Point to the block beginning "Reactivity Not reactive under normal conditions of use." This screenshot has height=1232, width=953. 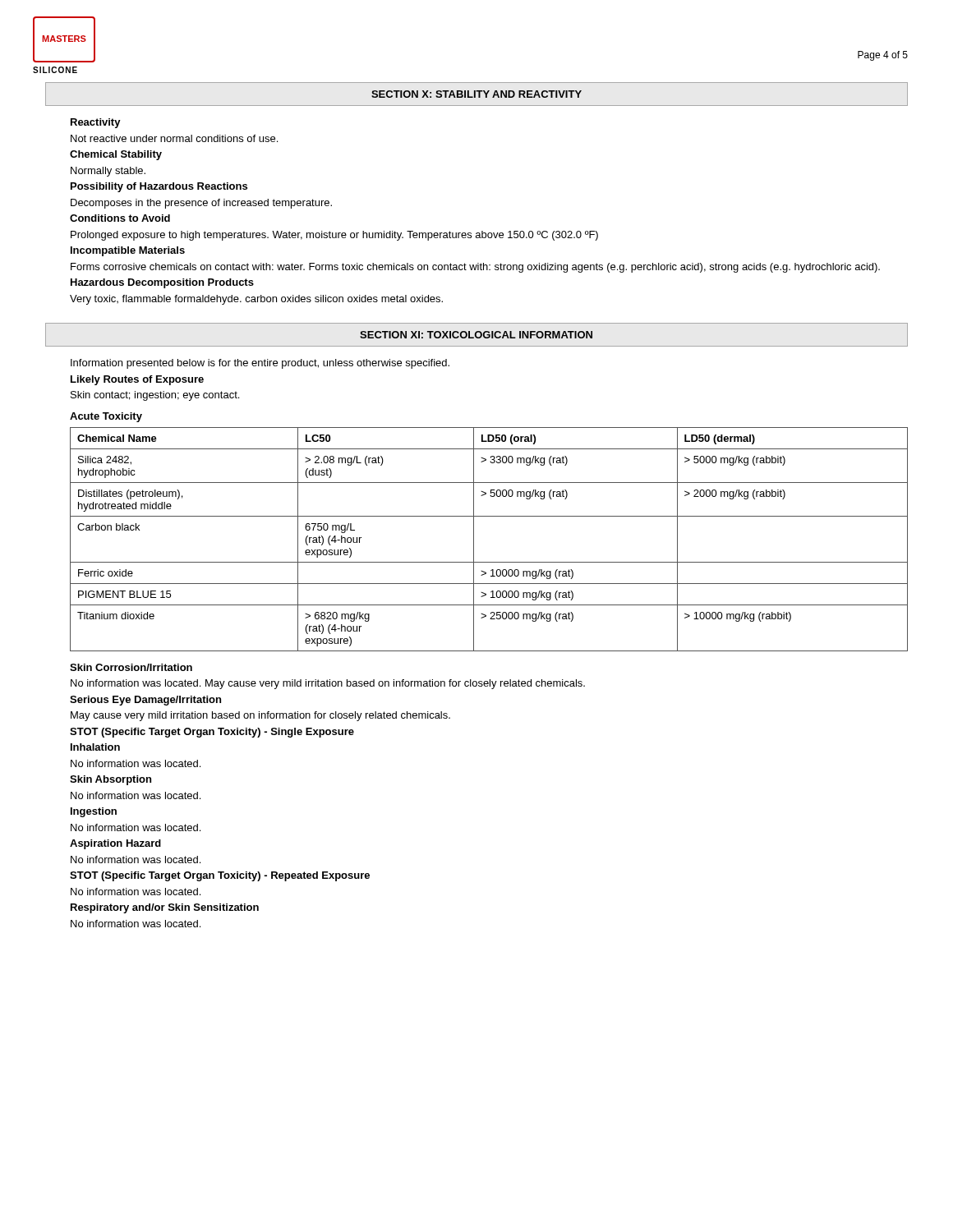(x=96, y=123)
